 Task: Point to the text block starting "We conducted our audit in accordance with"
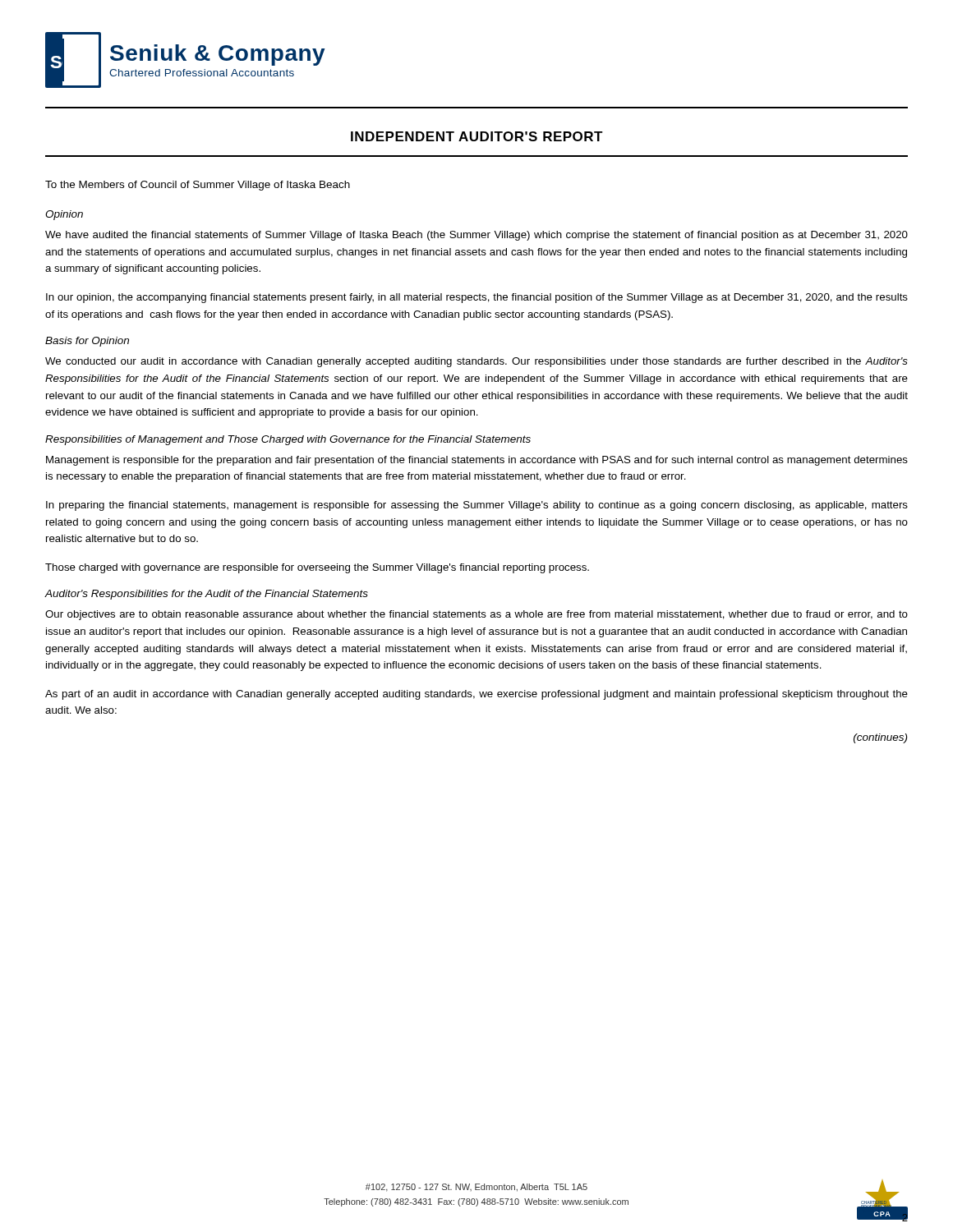pyautogui.click(x=476, y=387)
